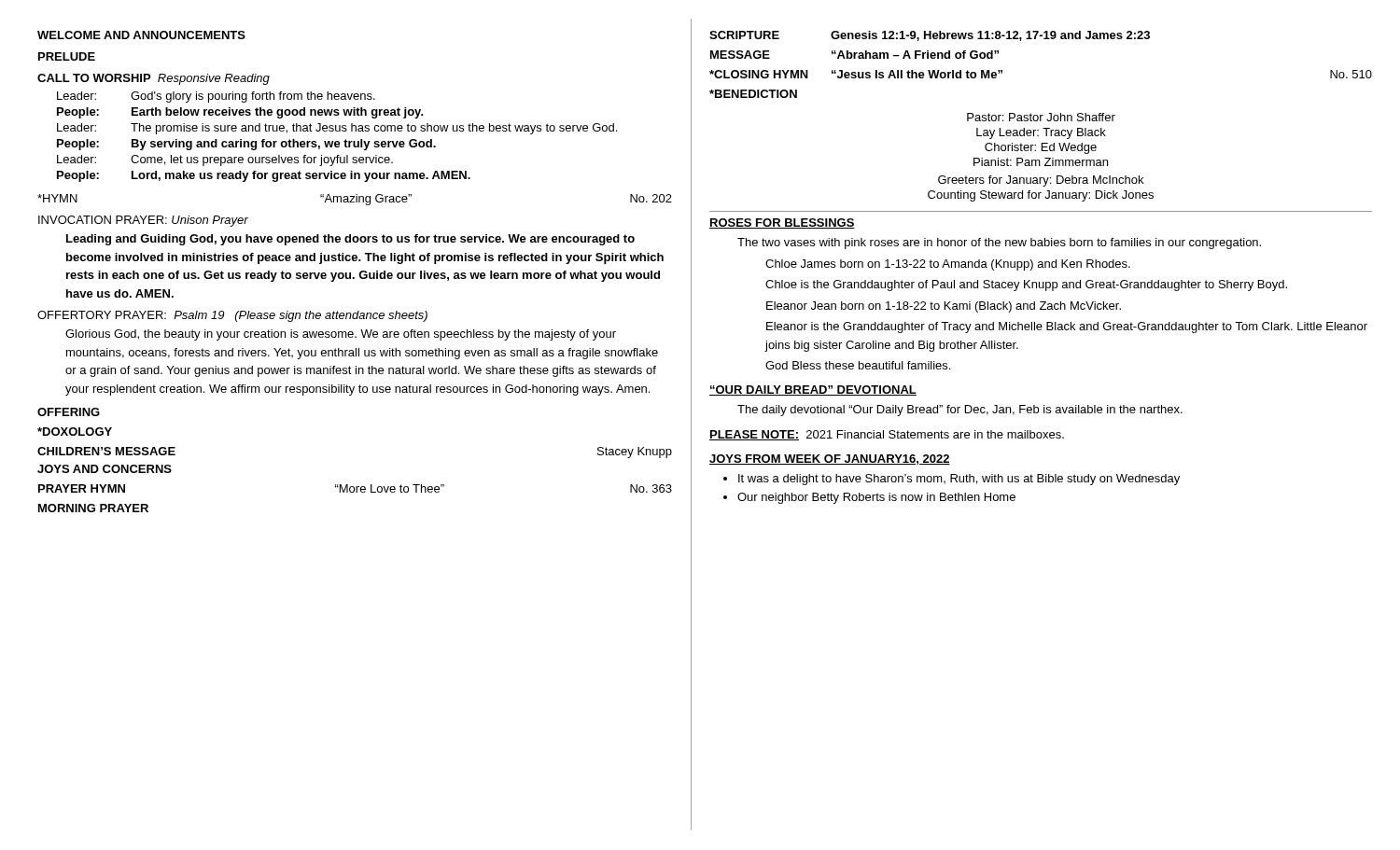Select the text block starting "Leader: God's glory"
The width and height of the screenshot is (1400, 850).
point(364,96)
